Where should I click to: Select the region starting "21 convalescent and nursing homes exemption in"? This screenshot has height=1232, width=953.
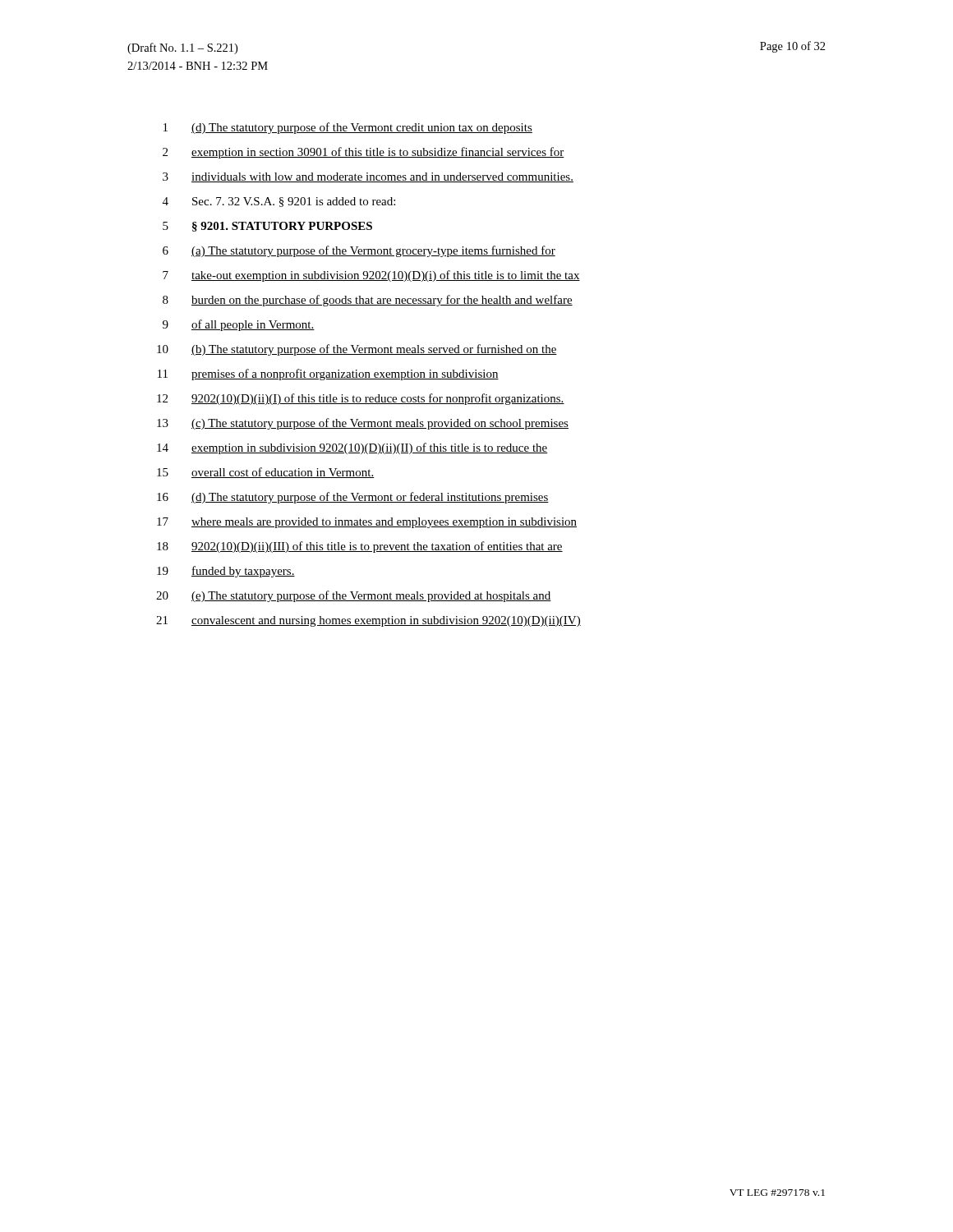(x=476, y=620)
